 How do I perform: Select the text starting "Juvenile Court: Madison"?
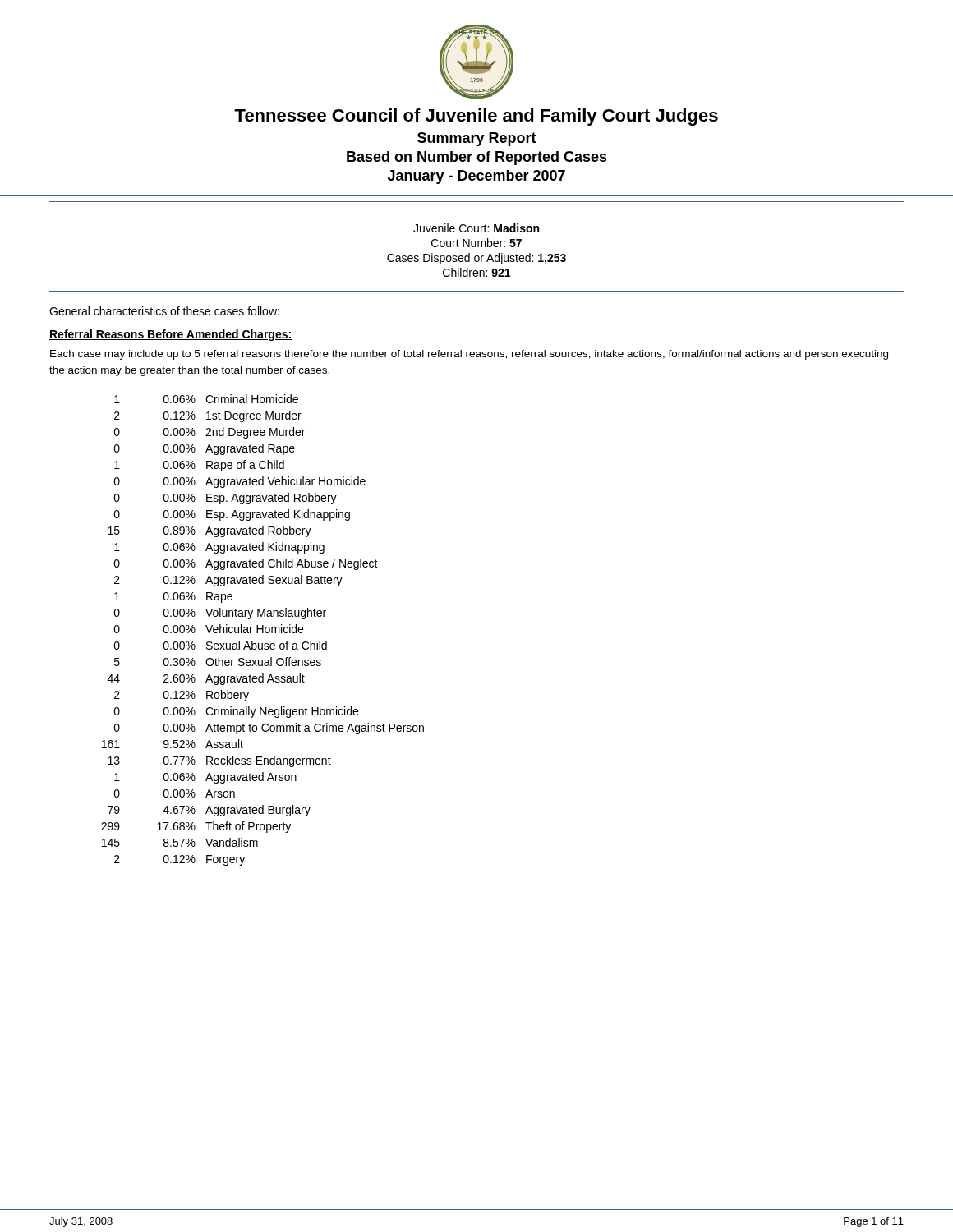click(476, 228)
